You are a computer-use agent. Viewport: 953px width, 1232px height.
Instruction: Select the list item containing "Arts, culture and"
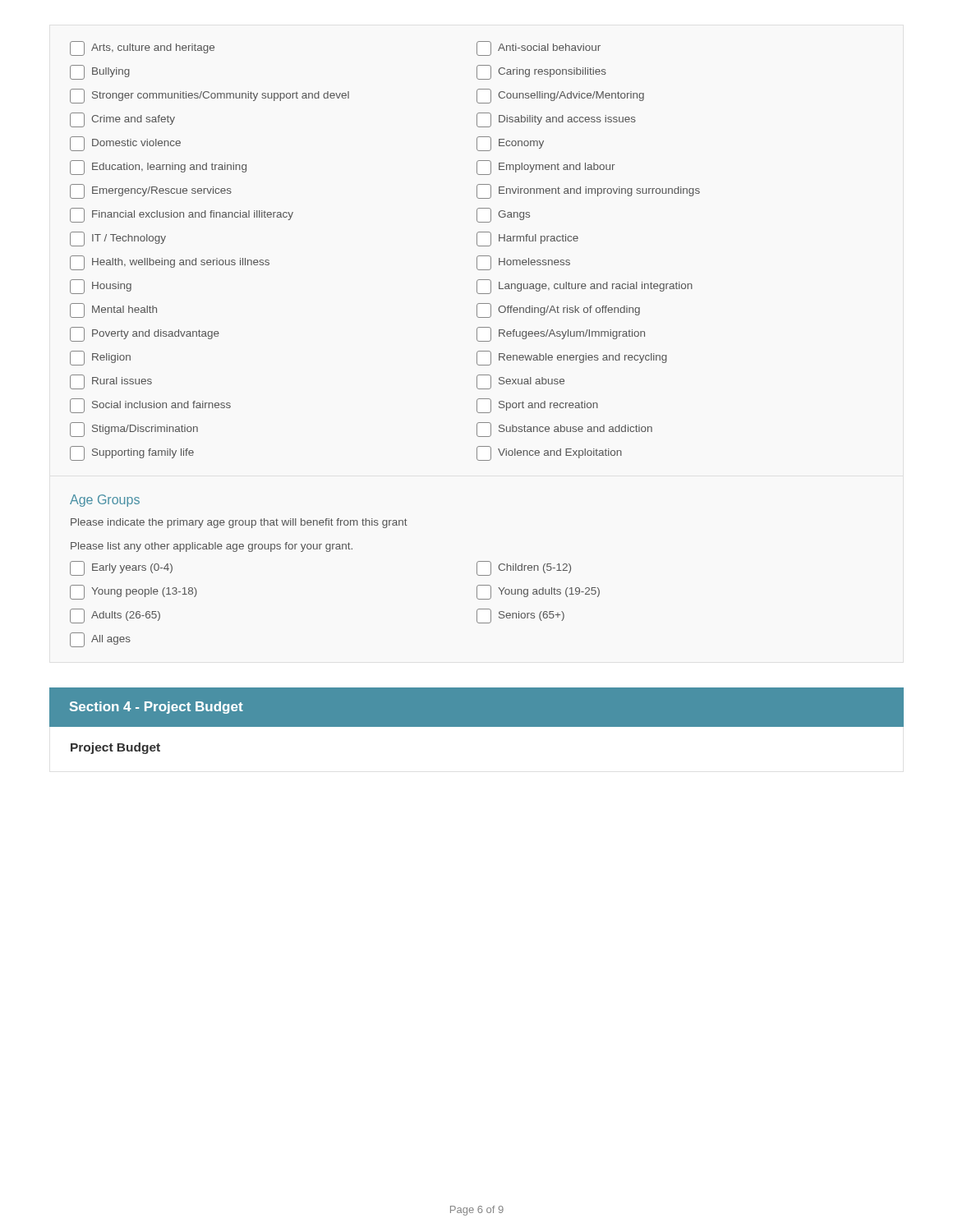[x=476, y=251]
